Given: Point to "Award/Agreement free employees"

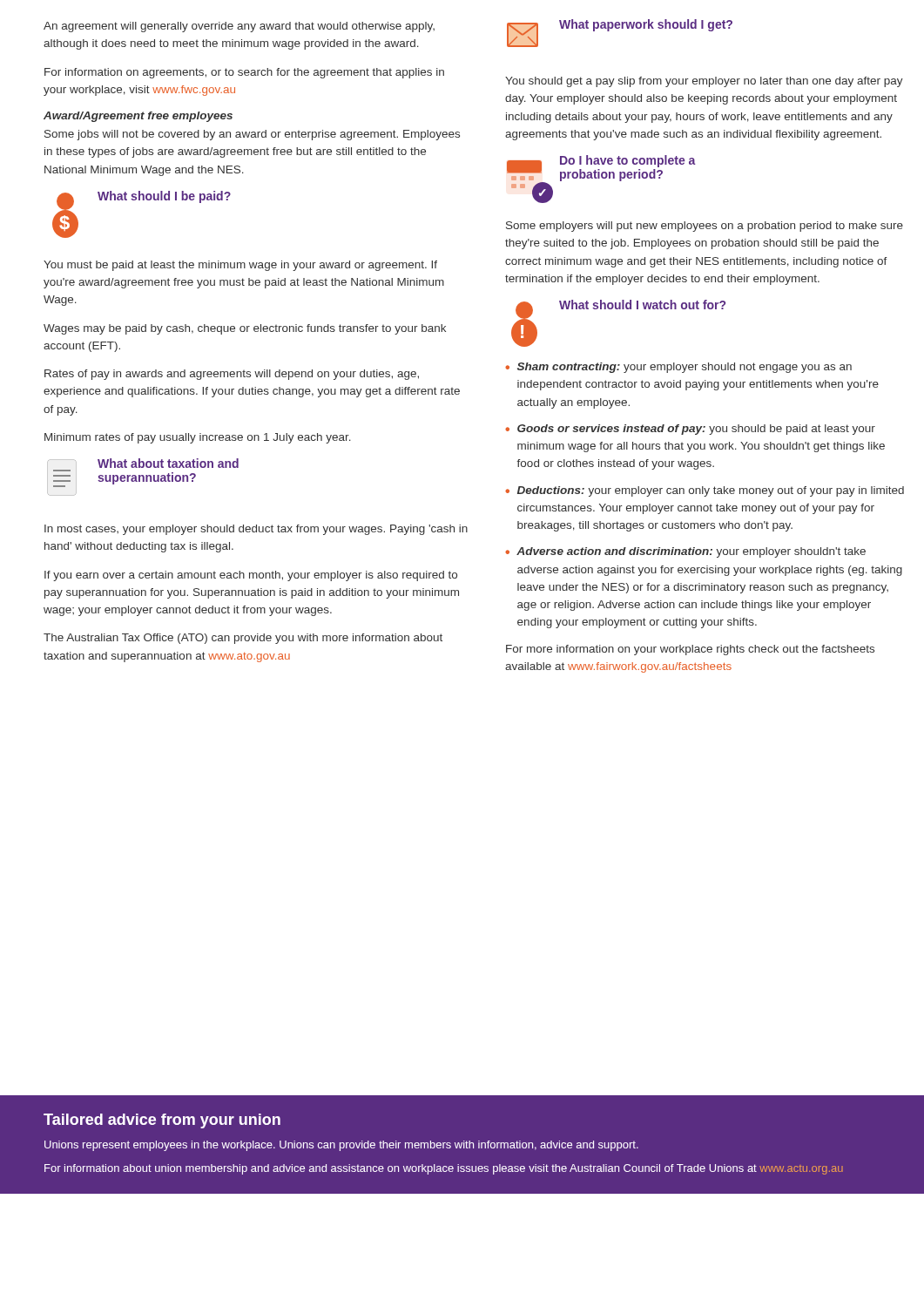Looking at the screenshot, I should 138,115.
